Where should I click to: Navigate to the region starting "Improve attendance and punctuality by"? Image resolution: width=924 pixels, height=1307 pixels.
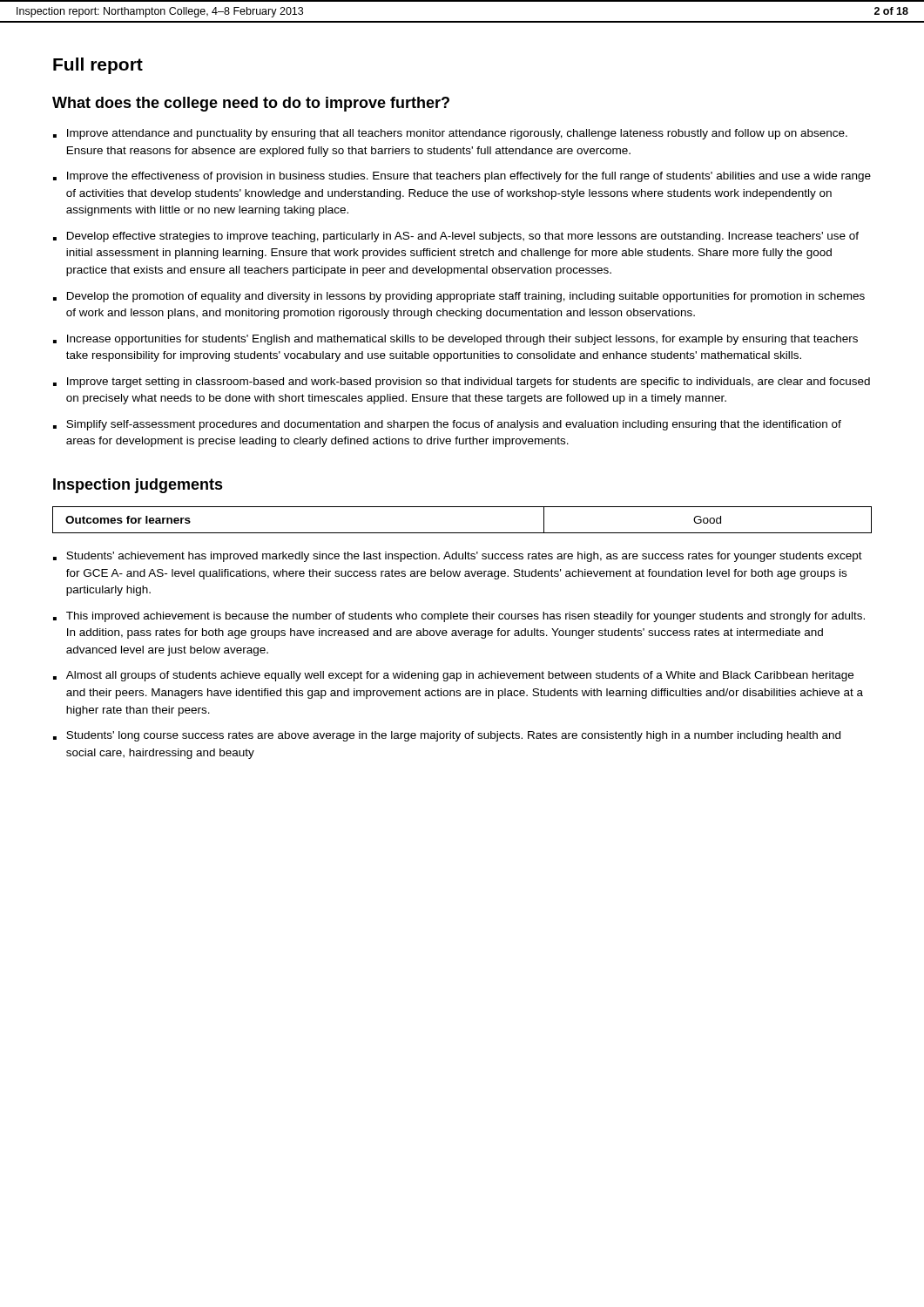469,142
